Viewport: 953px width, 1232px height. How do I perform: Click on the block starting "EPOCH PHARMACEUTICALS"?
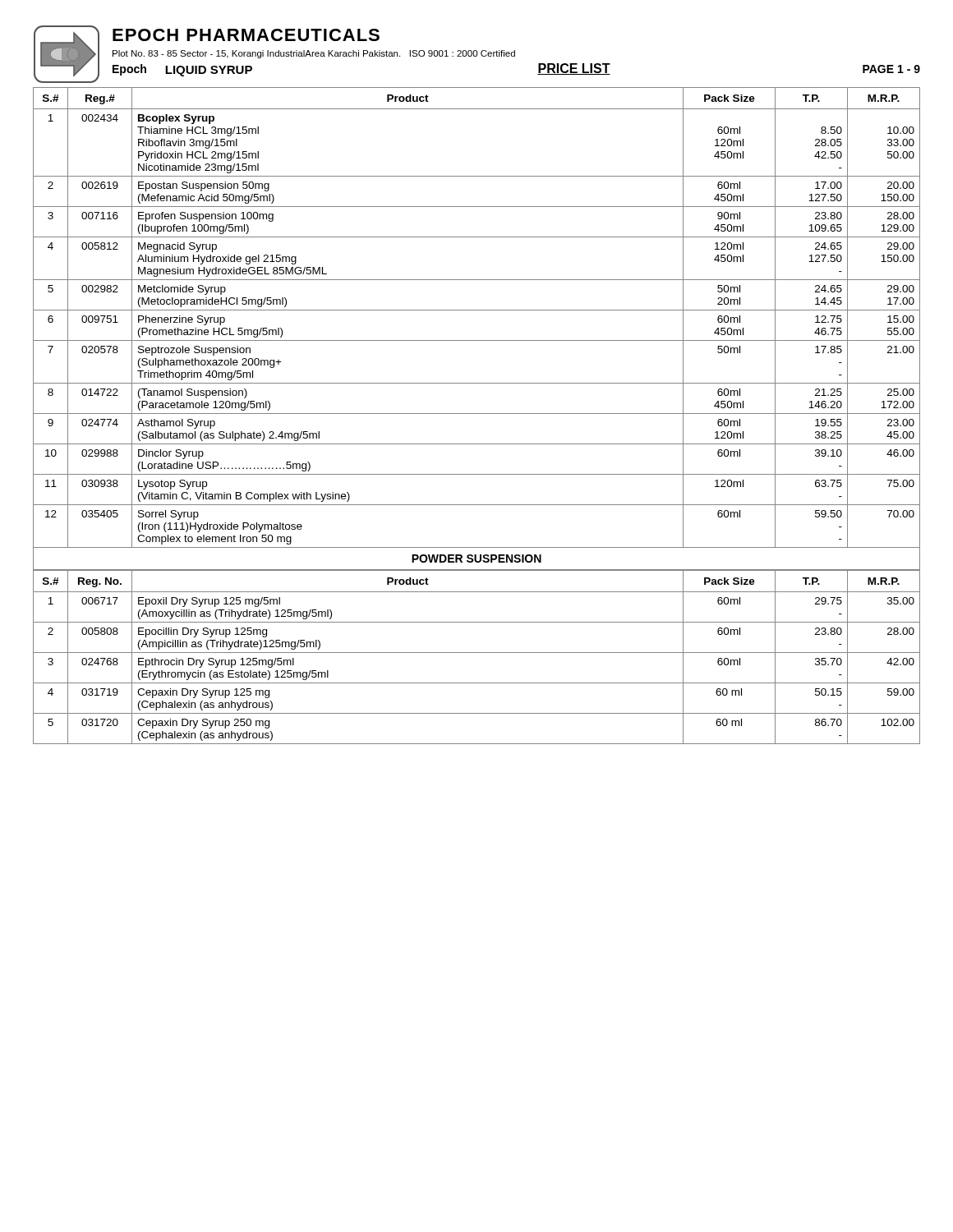246,35
